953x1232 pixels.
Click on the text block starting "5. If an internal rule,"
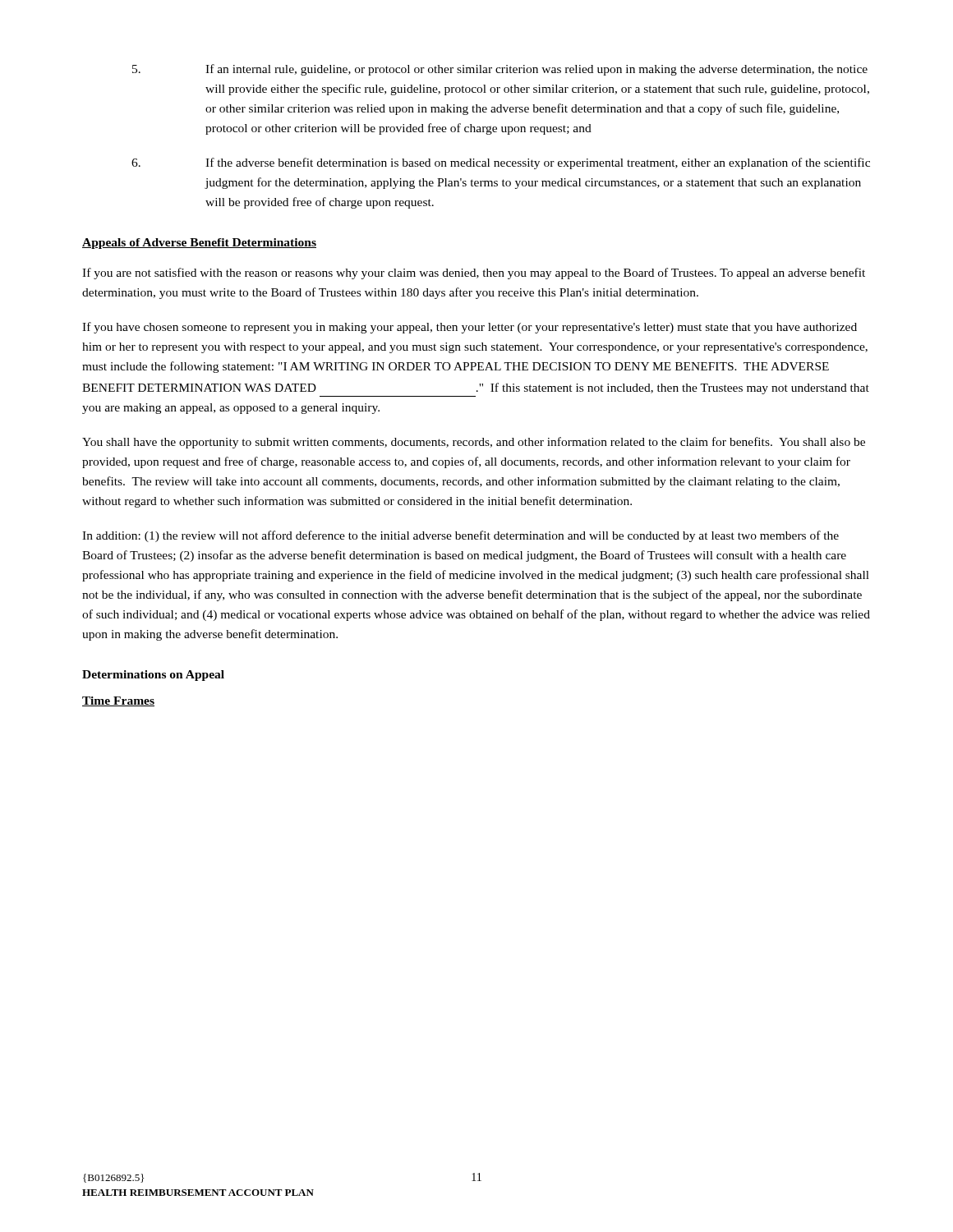[476, 99]
